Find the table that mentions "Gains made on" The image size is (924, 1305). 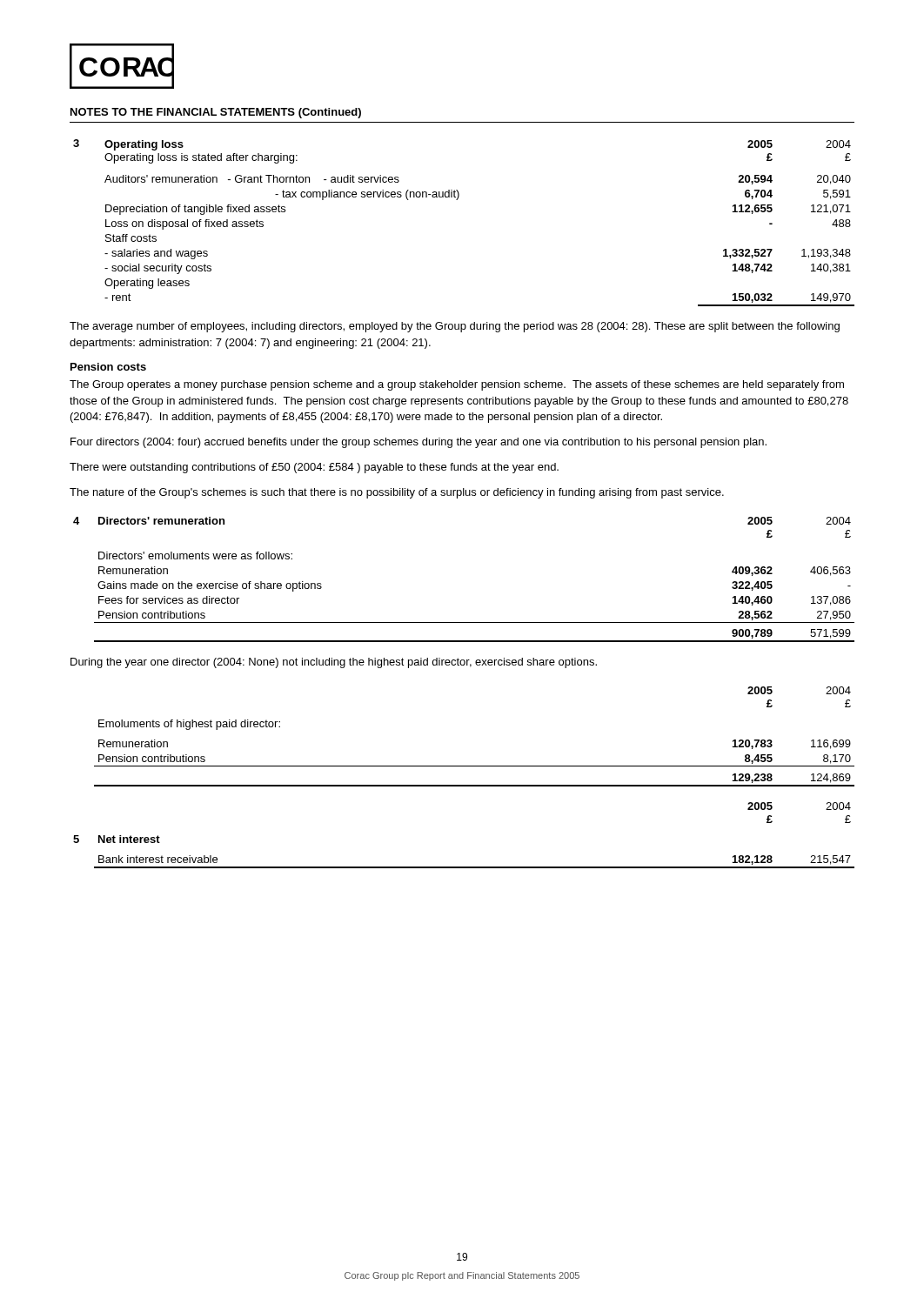point(462,578)
